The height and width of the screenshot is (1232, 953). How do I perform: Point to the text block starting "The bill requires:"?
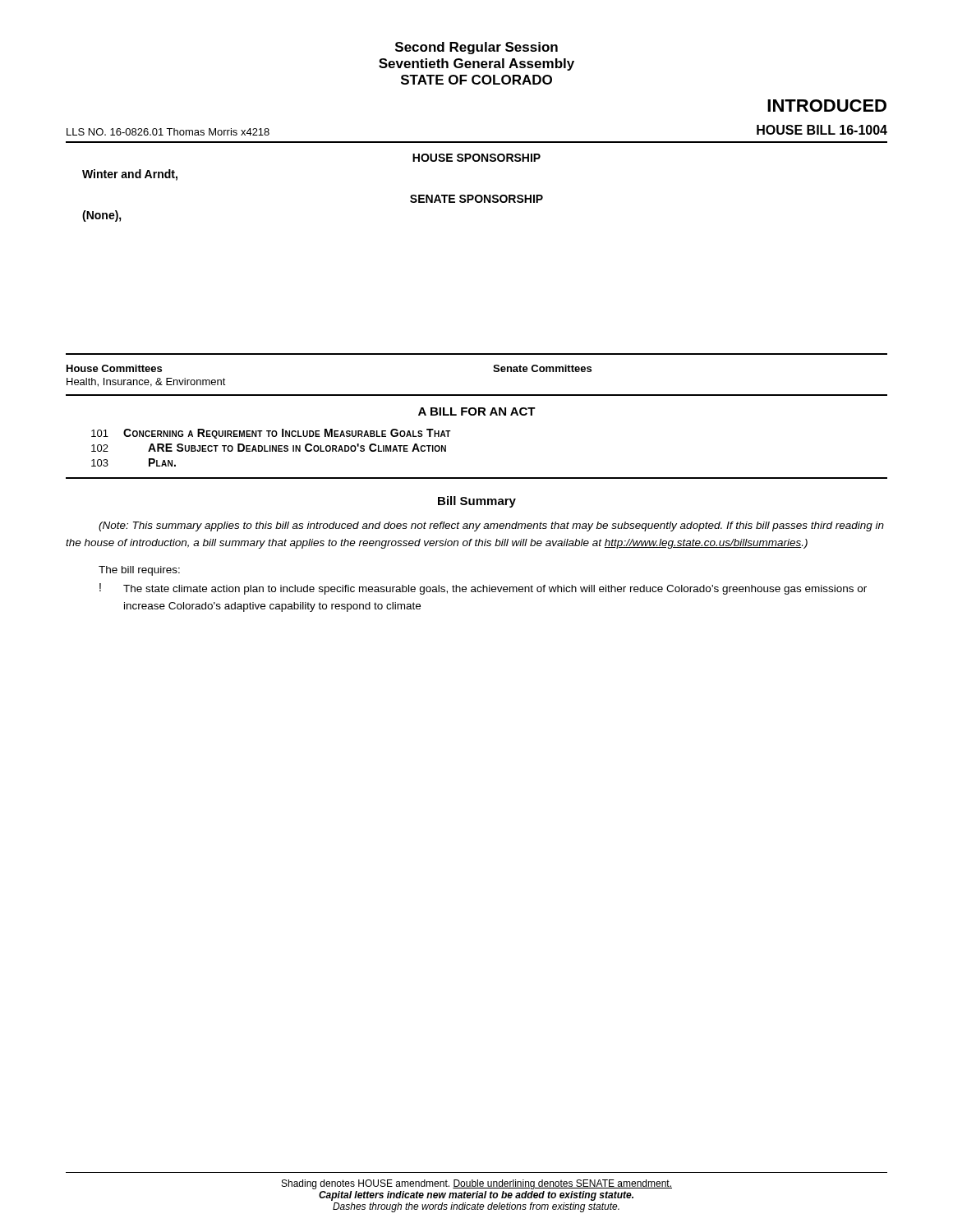point(140,569)
